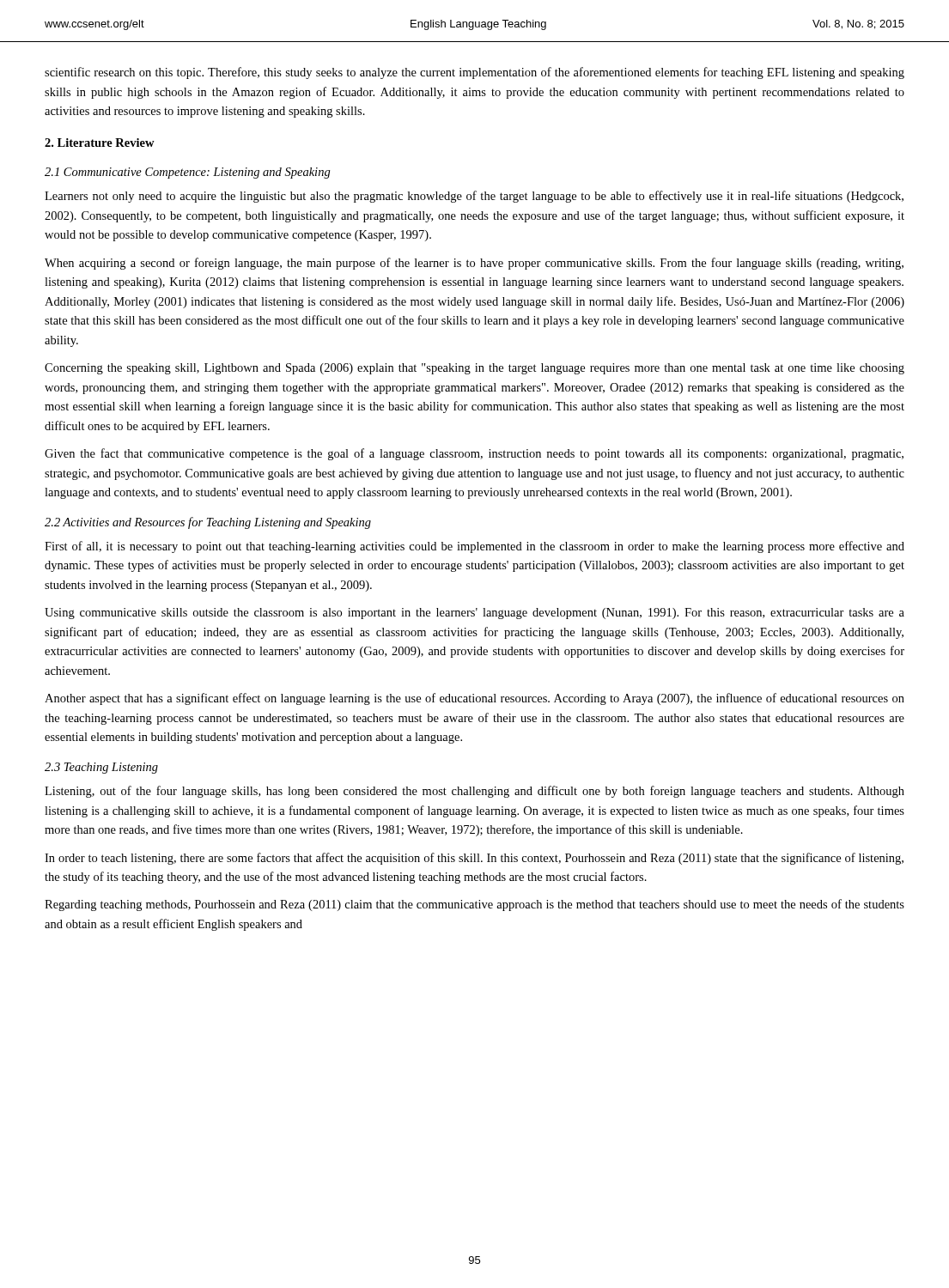Find the text block containing "Regarding teaching methods, Pourhossein"
This screenshot has width=949, height=1288.
tap(474, 914)
